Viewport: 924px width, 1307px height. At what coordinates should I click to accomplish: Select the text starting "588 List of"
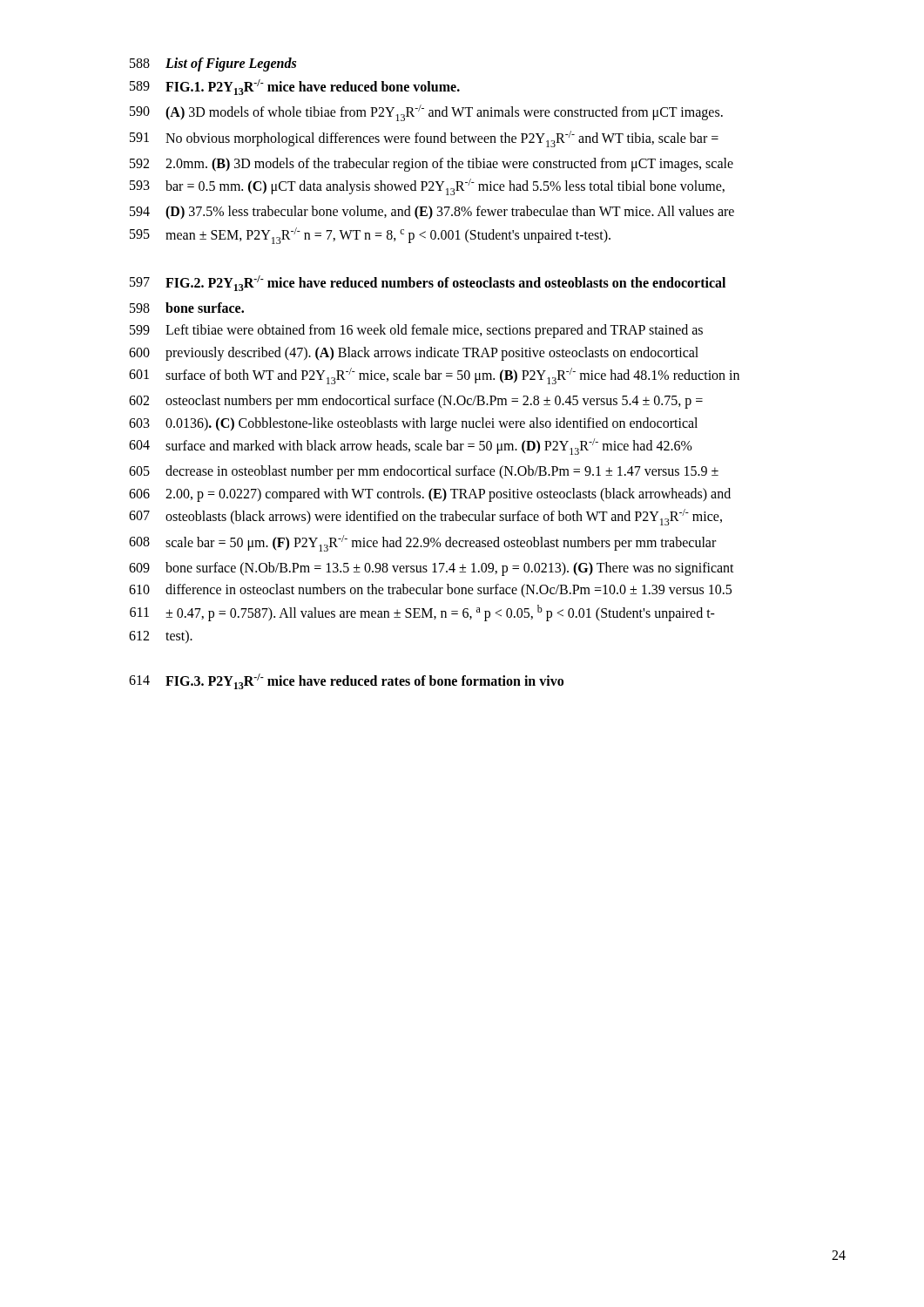tap(213, 64)
